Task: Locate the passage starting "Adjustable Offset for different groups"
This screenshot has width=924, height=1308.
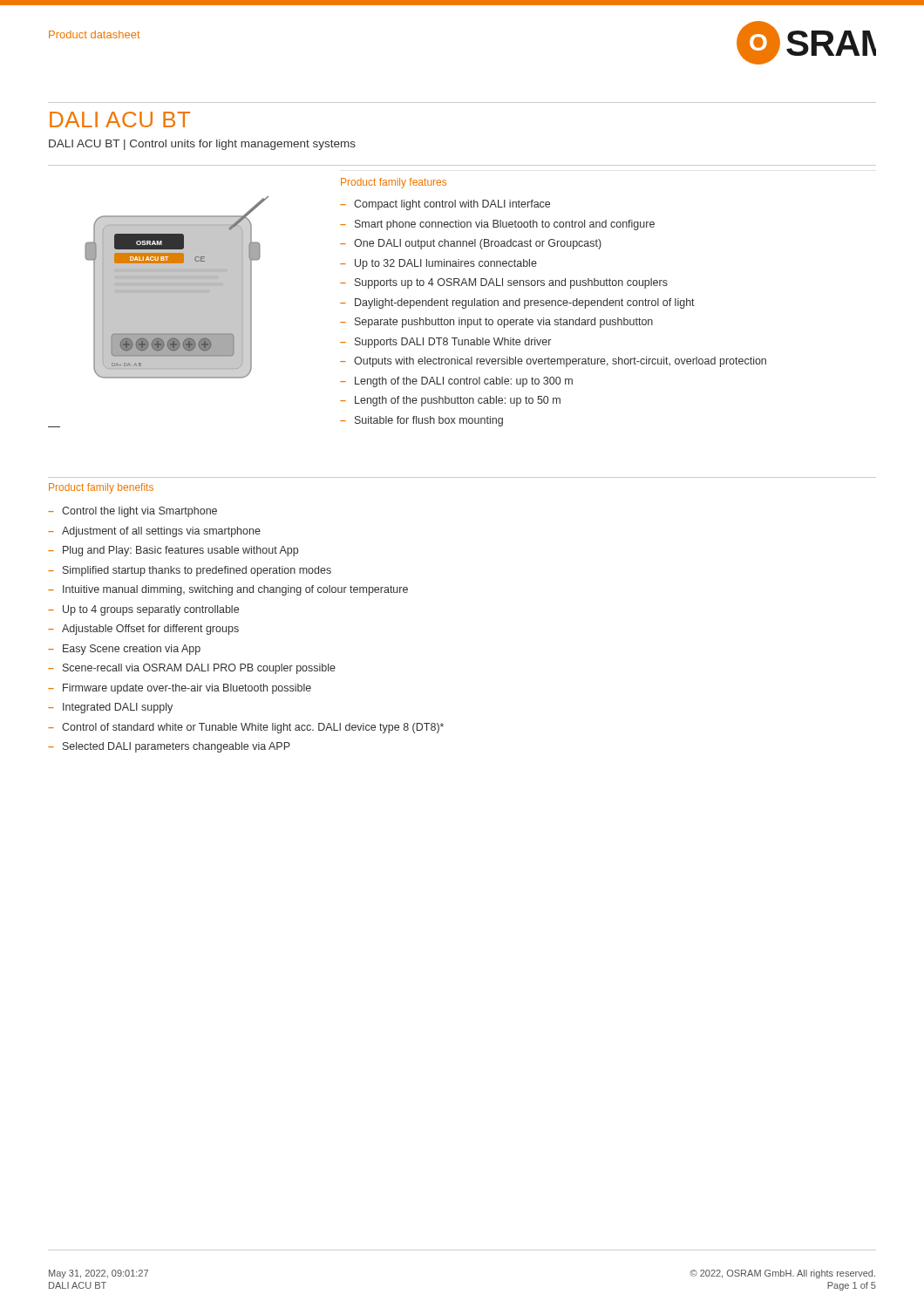Action: coord(150,629)
